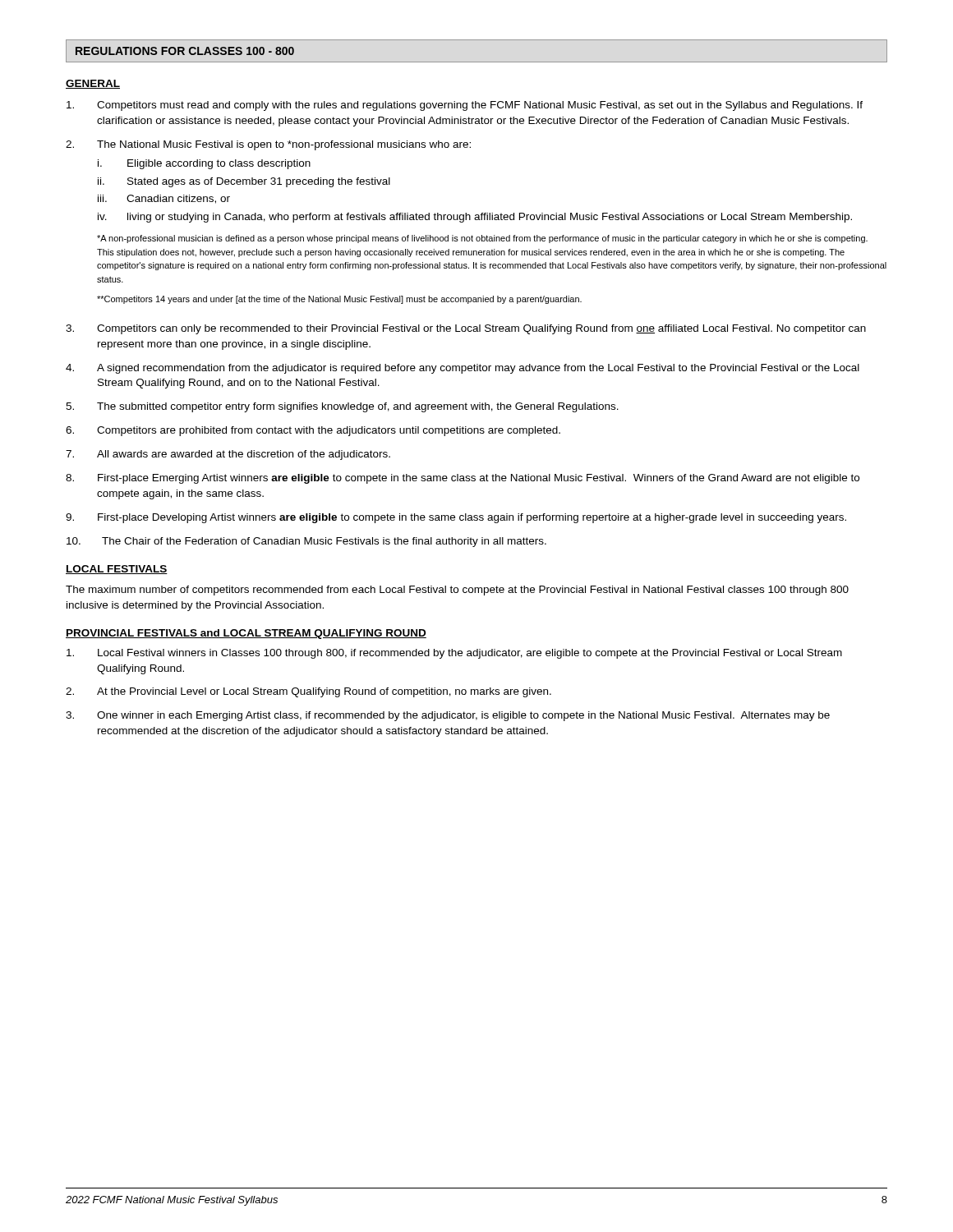Navigate to the element starting "3. One winner in each Emerging"
Image resolution: width=953 pixels, height=1232 pixels.
[x=476, y=724]
